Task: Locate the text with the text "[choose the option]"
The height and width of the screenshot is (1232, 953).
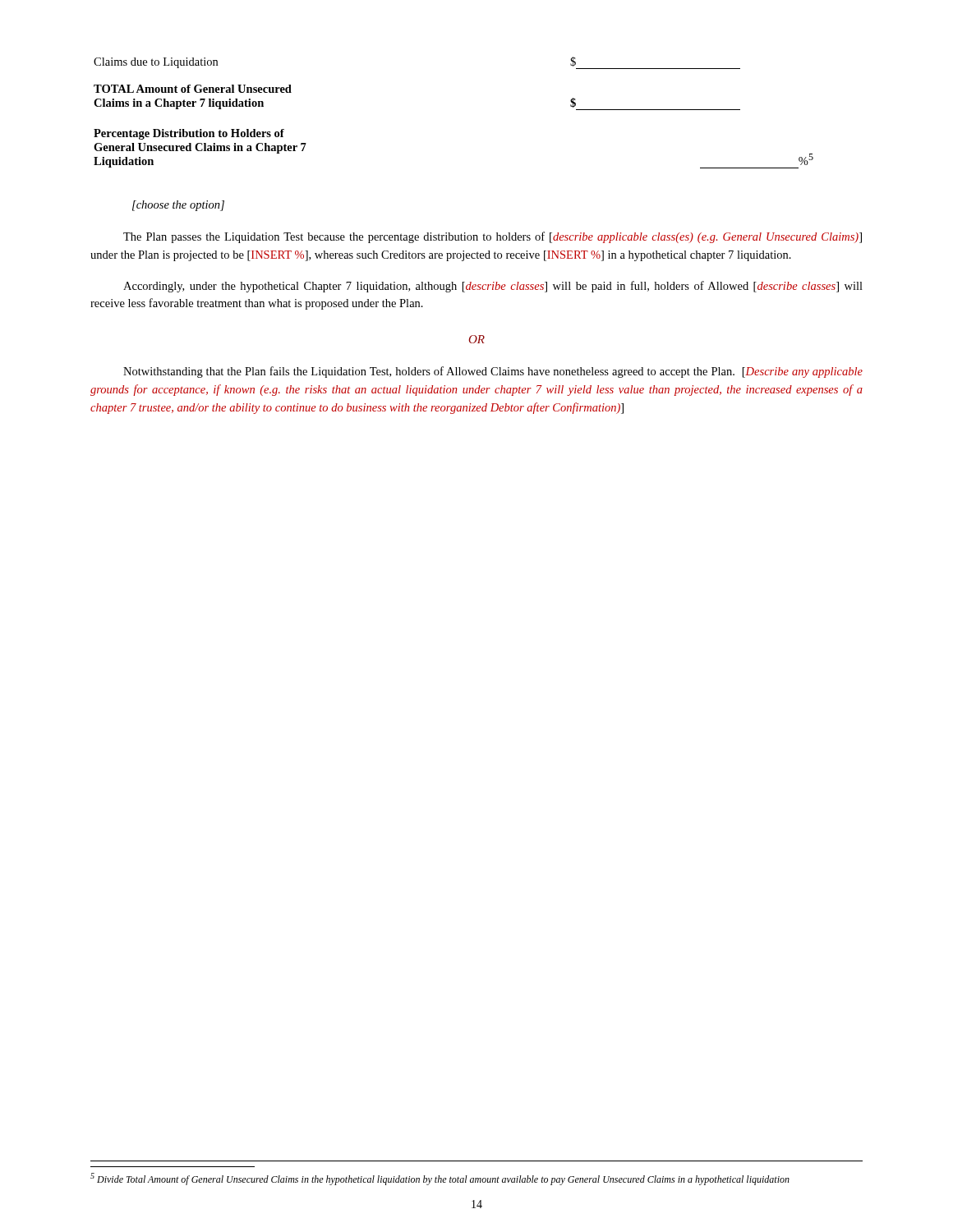Action: (x=178, y=205)
